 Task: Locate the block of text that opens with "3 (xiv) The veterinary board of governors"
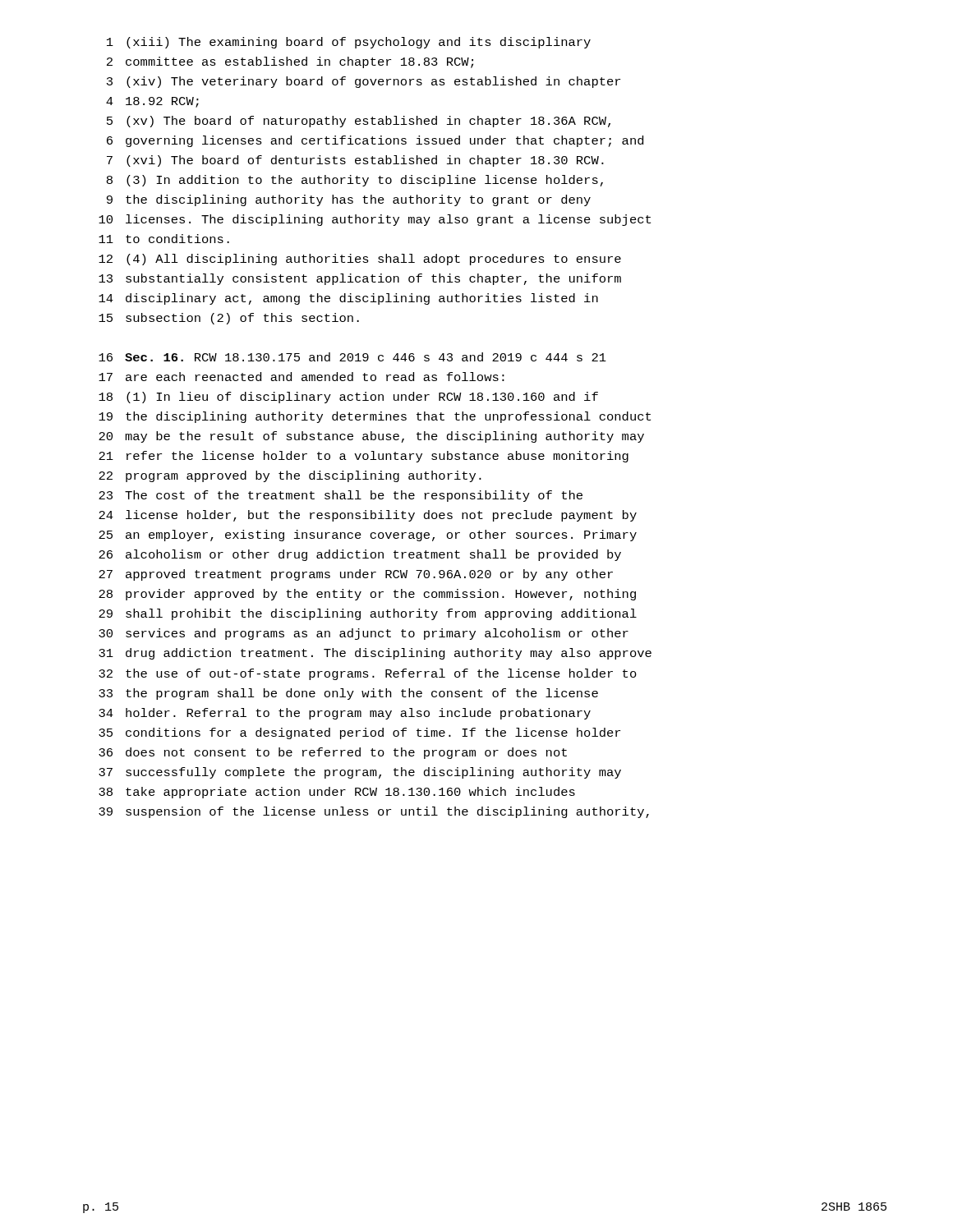(x=485, y=92)
